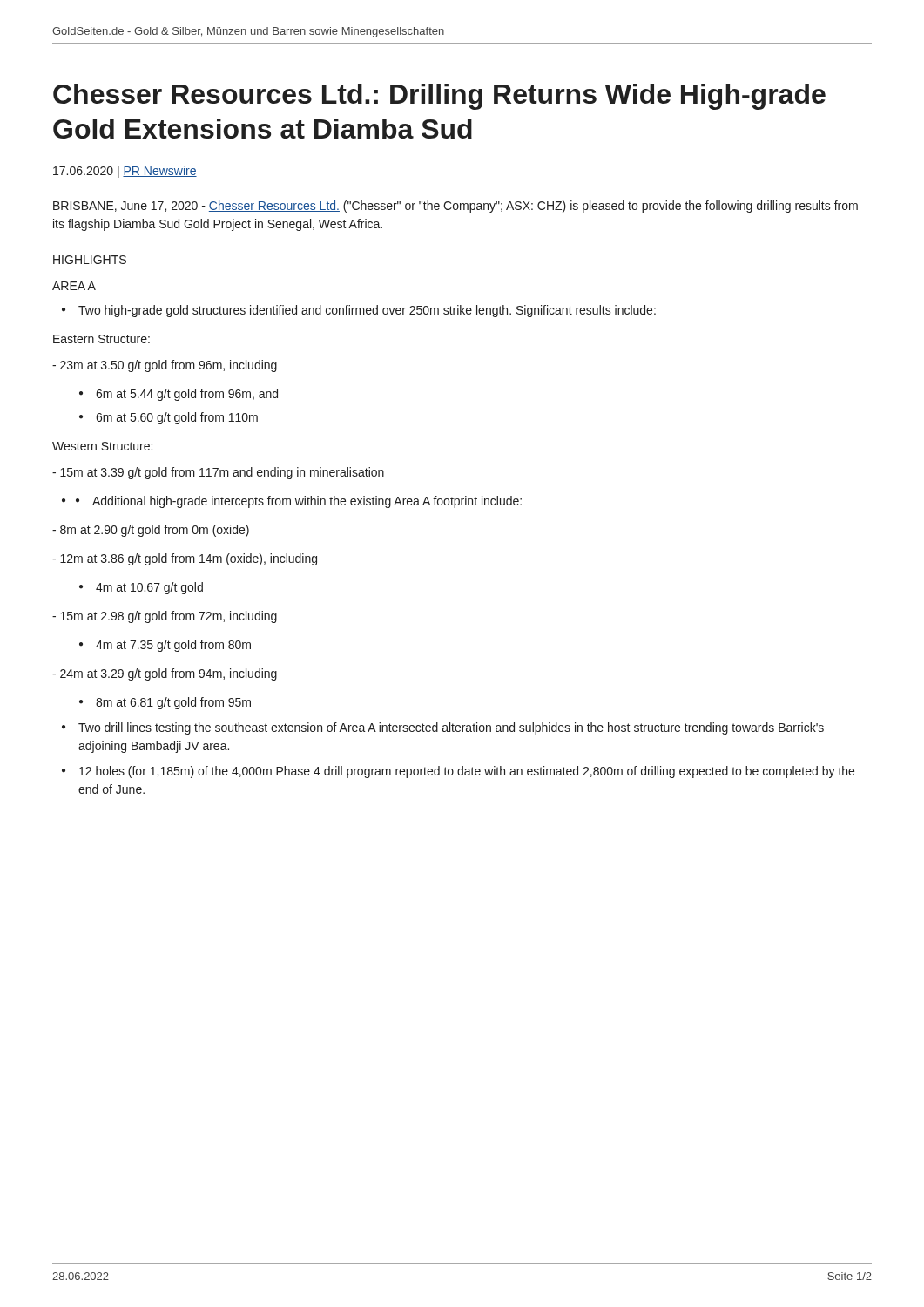Find the block on this page that starts "6m at 5.60"
924x1307 pixels.
click(177, 417)
